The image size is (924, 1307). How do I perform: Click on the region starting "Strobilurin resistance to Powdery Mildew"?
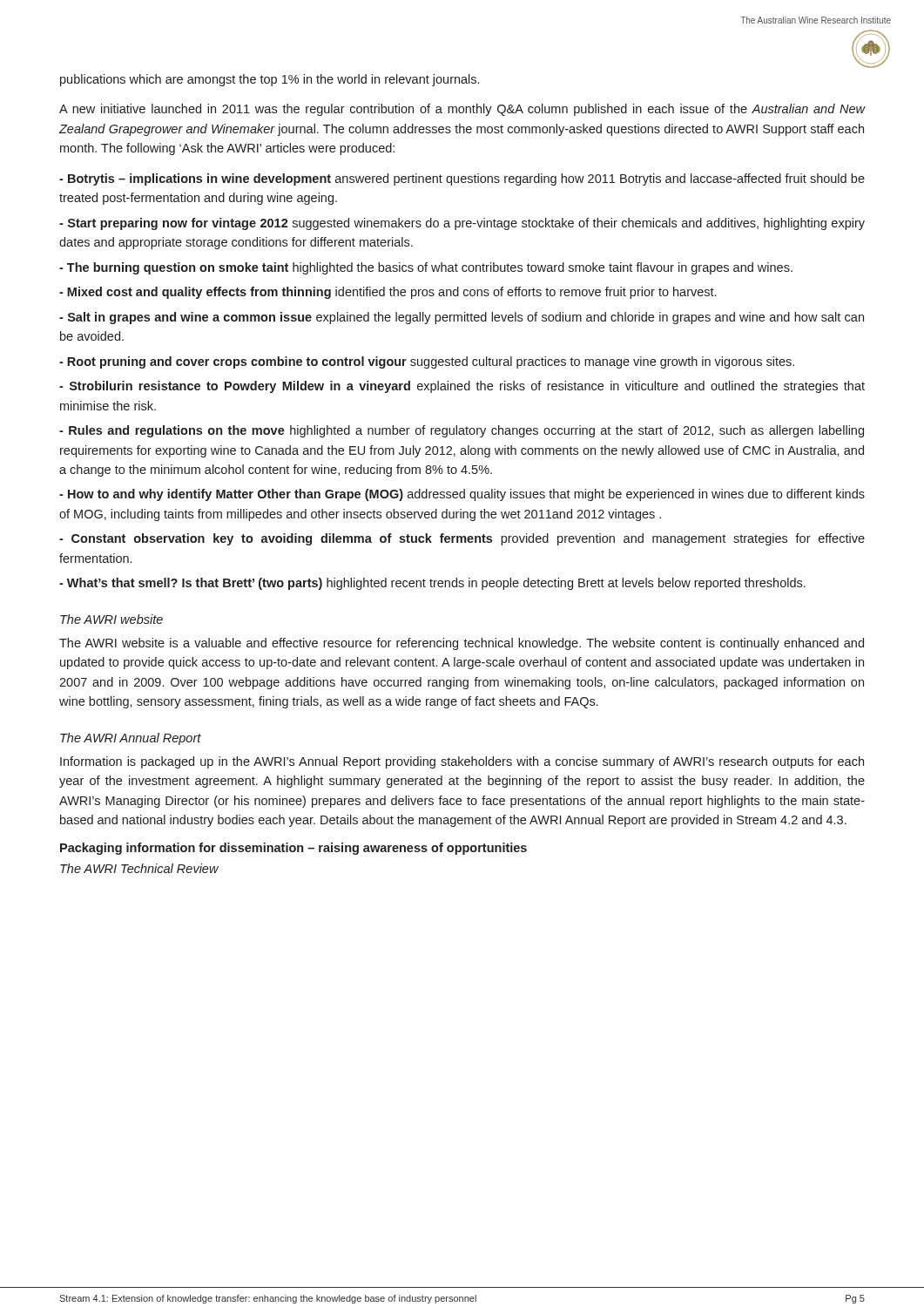click(462, 396)
